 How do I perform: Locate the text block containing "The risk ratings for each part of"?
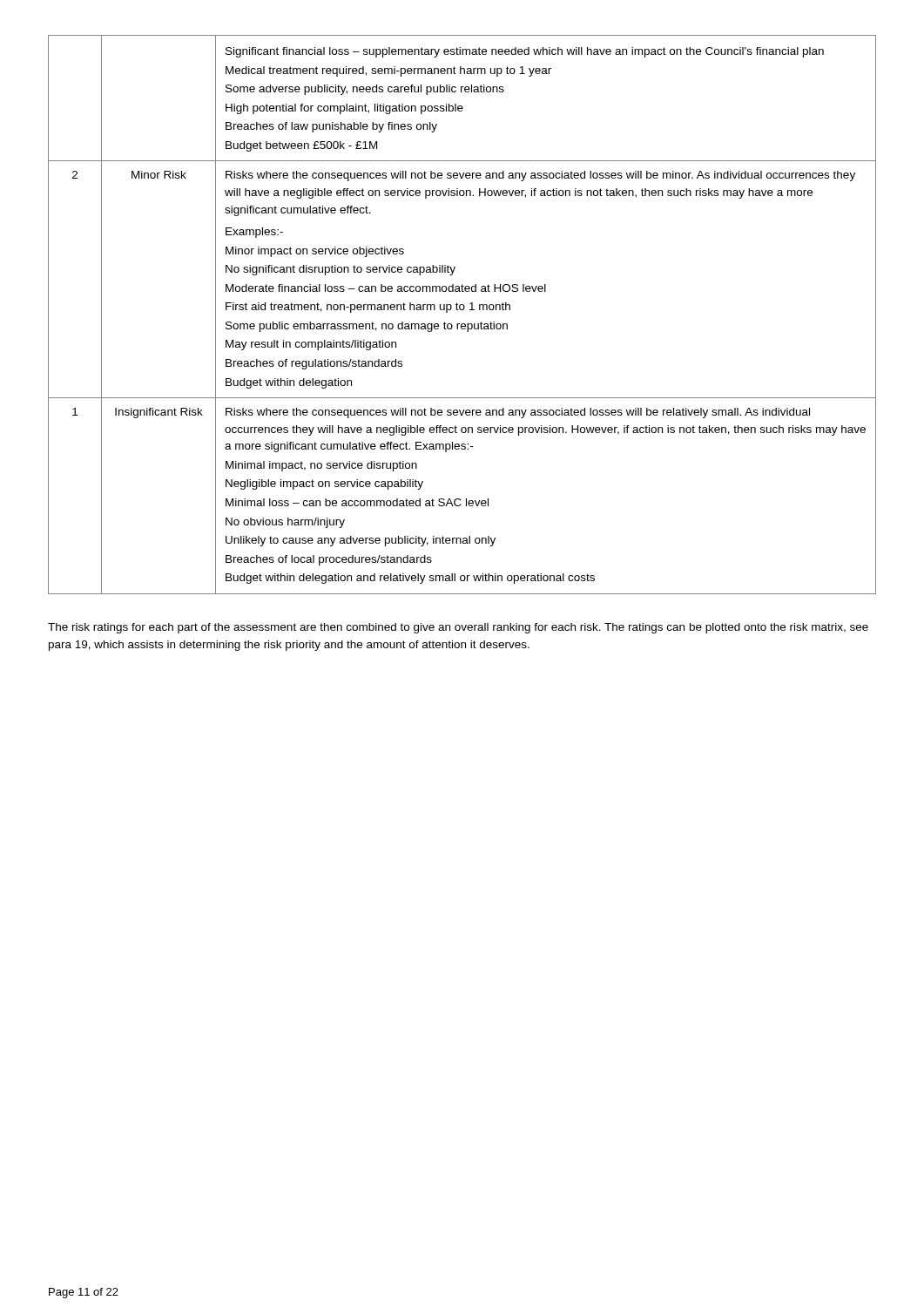[458, 636]
